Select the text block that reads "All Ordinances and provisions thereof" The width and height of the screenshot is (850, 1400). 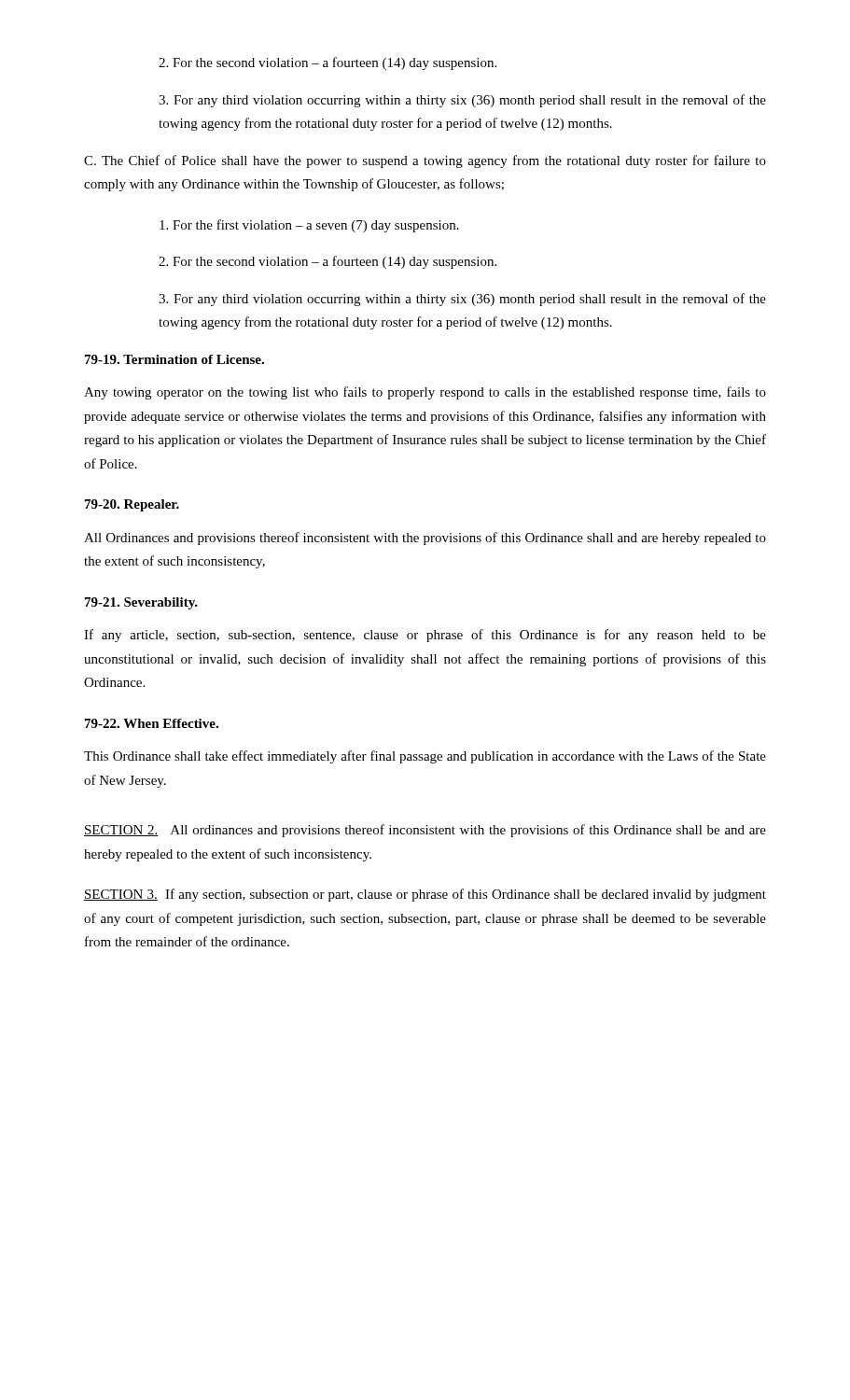coord(425,549)
